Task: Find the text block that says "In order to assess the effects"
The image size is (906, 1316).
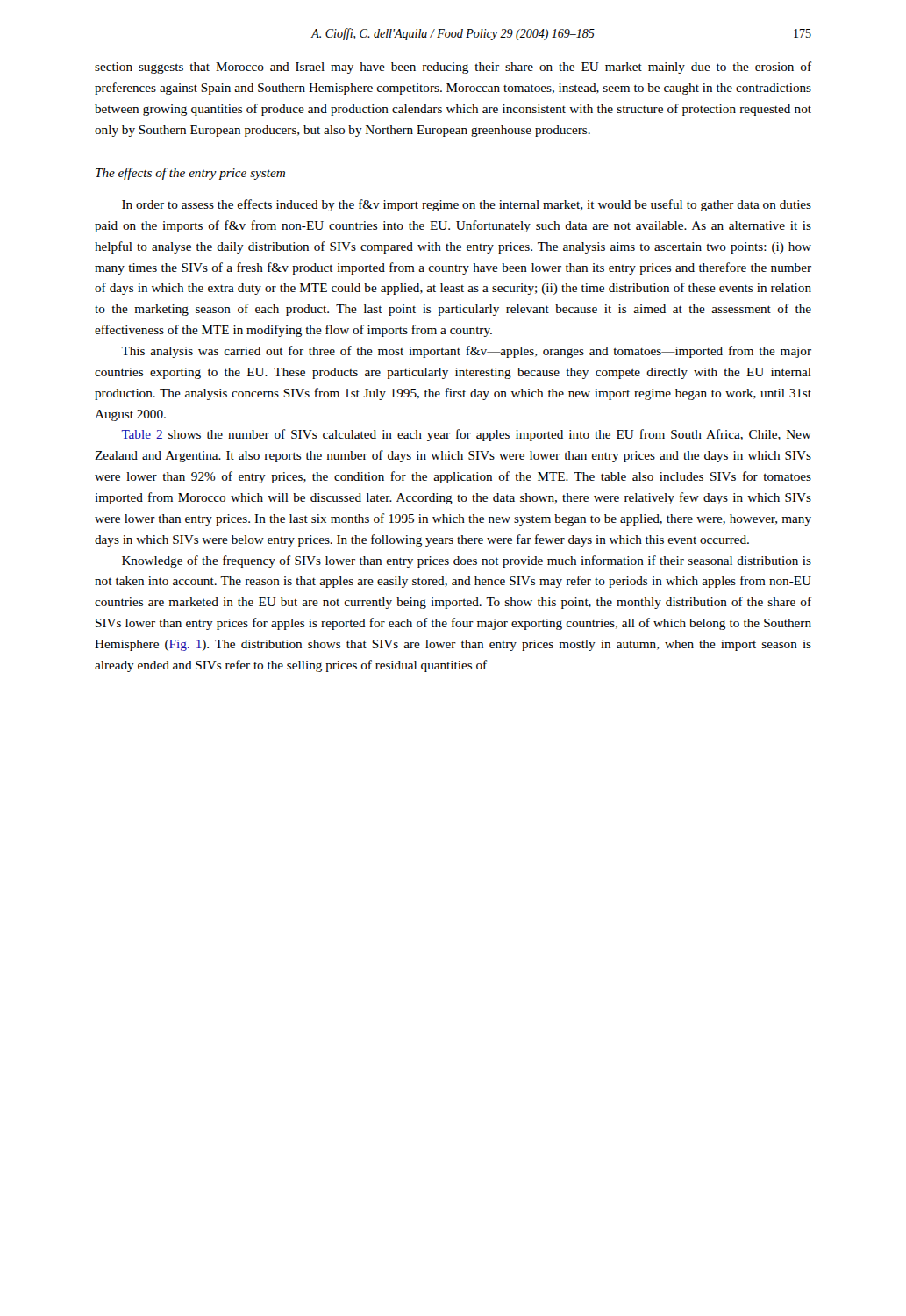Action: 453,267
